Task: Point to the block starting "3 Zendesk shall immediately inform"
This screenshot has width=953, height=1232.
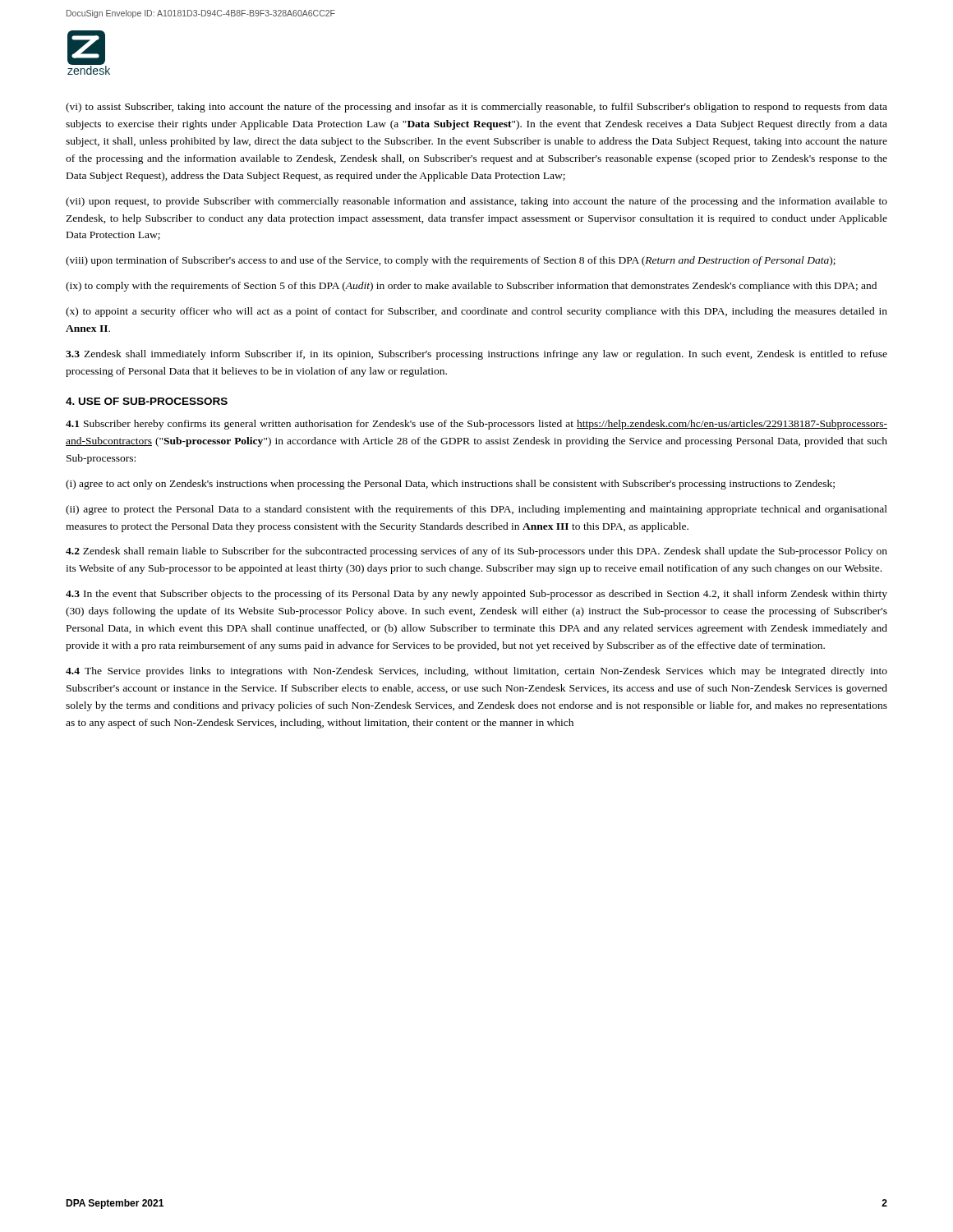Action: pos(476,363)
